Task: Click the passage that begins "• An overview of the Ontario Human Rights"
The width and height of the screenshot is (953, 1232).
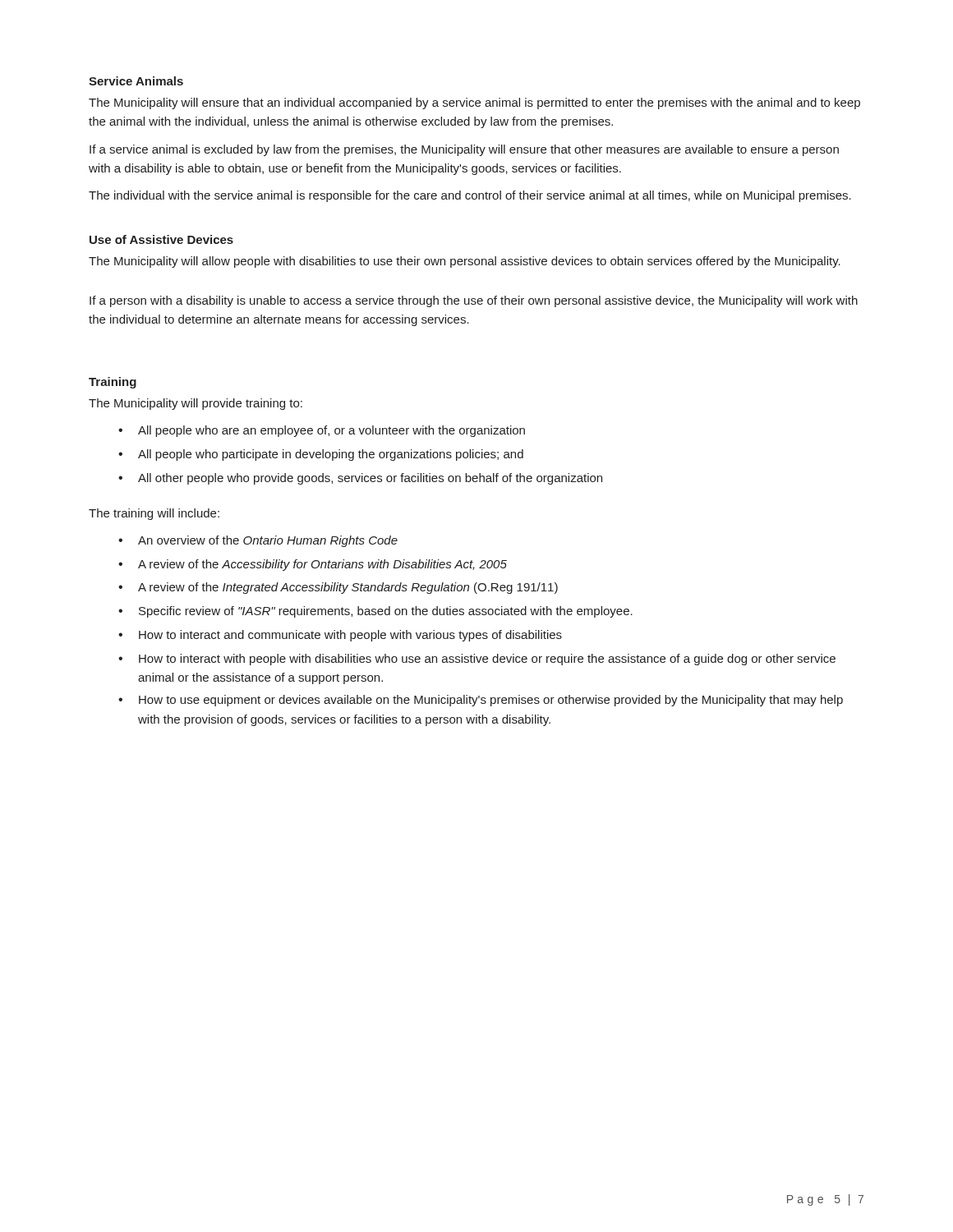Action: pos(258,541)
